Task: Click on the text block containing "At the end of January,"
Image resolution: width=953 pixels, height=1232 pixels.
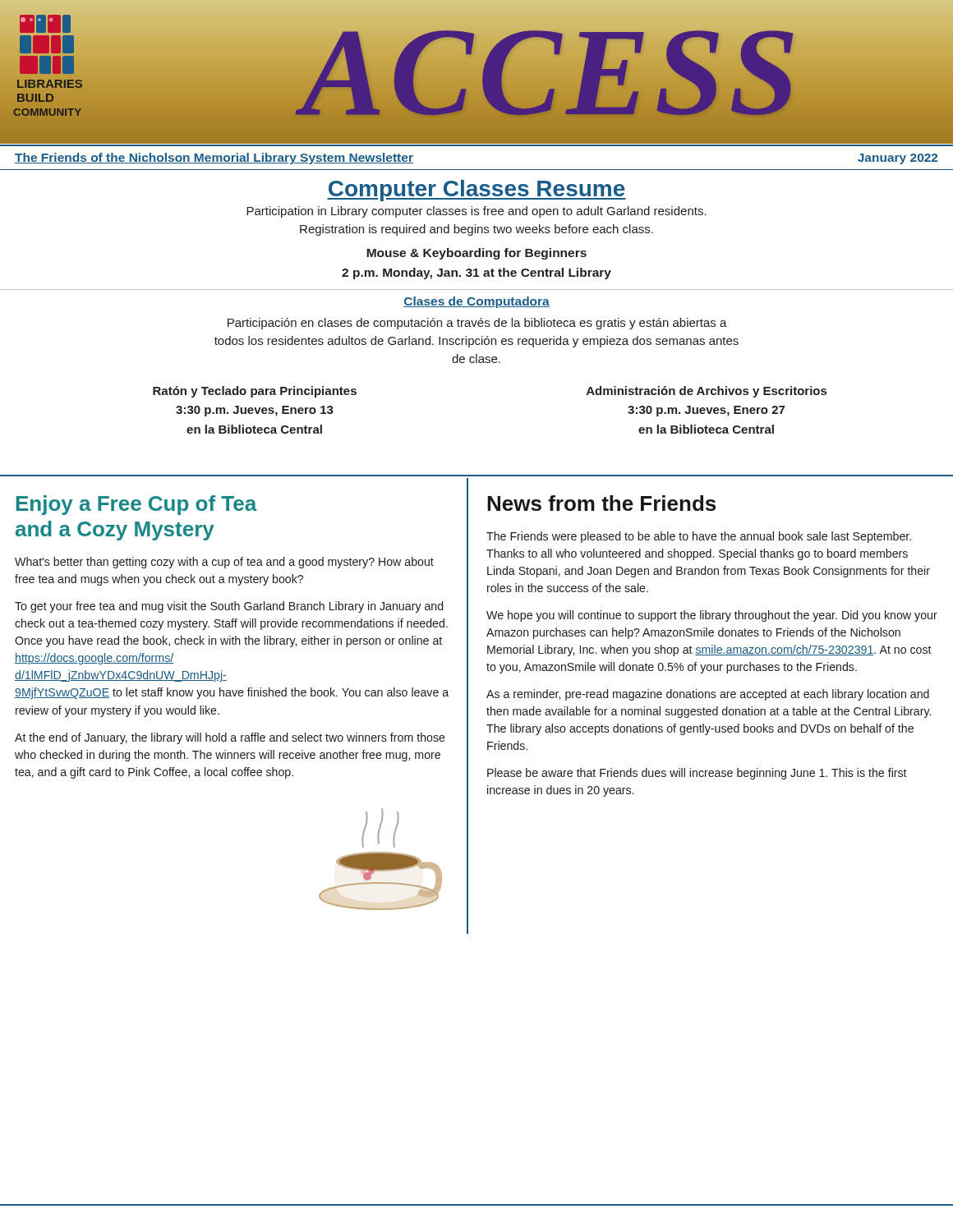Action: pos(230,754)
